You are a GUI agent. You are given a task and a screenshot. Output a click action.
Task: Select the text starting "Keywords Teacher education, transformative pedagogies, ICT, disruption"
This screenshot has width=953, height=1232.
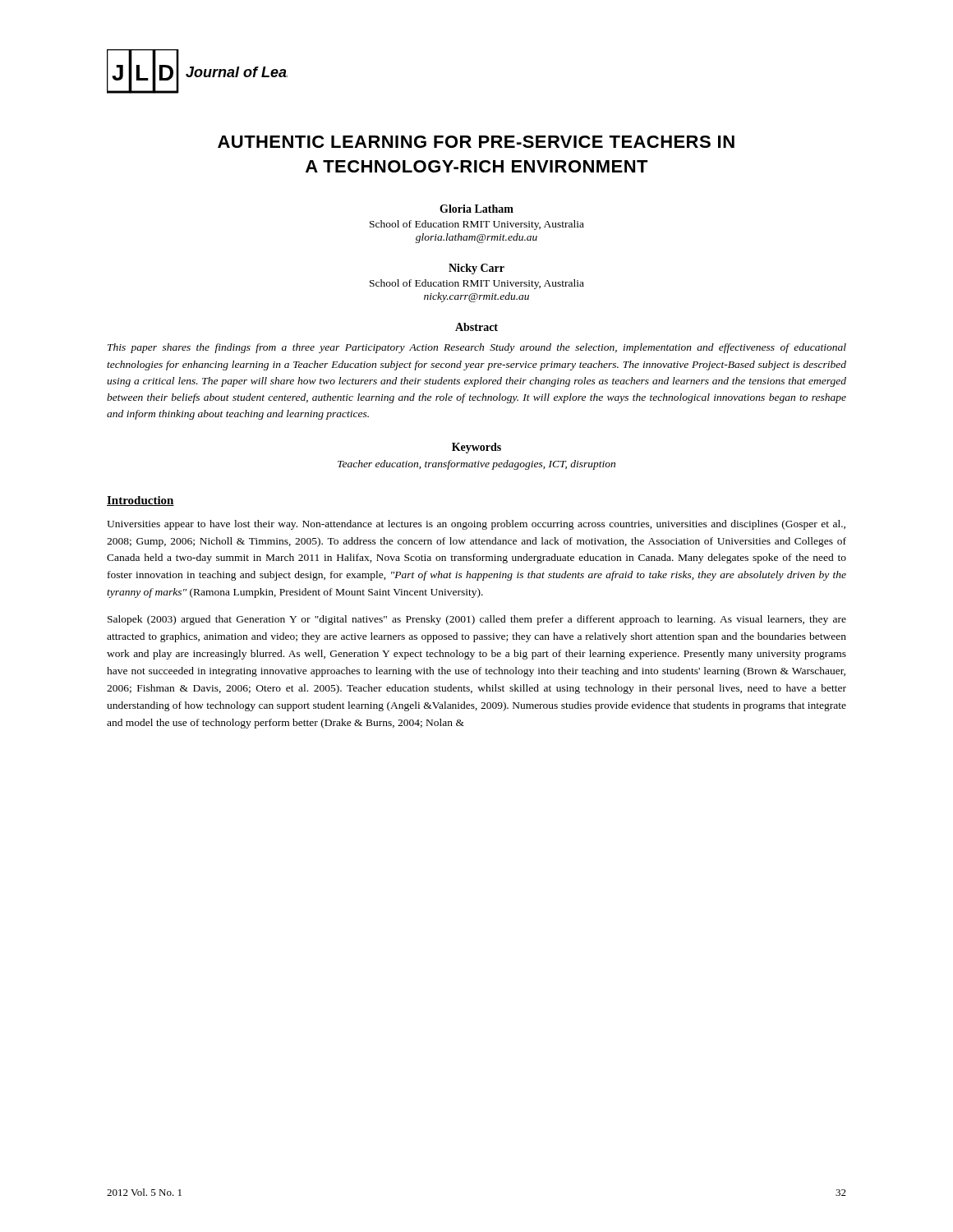click(476, 456)
